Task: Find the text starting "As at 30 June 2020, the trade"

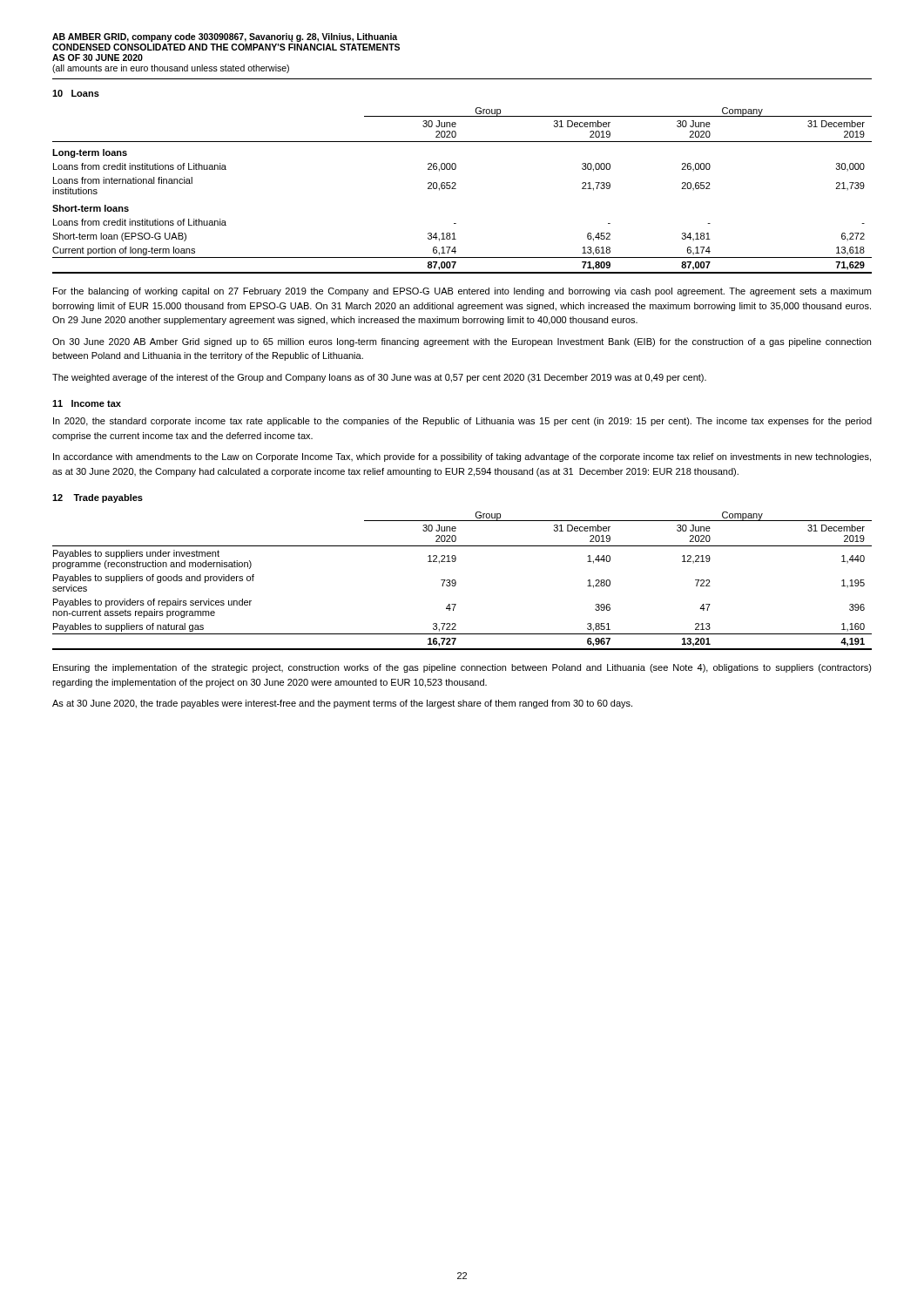Action: tap(343, 703)
